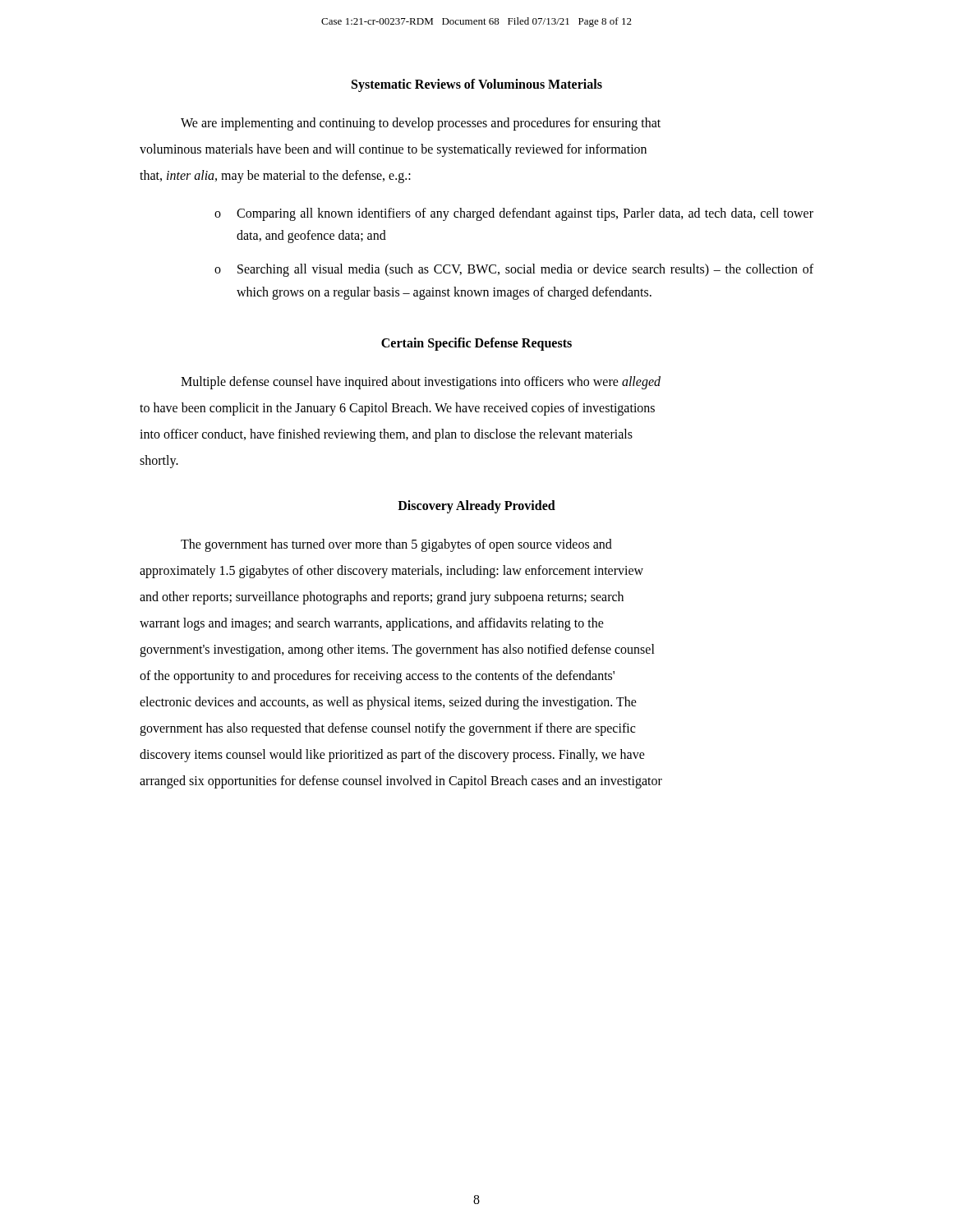953x1232 pixels.
Task: Point to the text starting "o Searching all visual media (such as CCV,"
Action: pos(509,281)
